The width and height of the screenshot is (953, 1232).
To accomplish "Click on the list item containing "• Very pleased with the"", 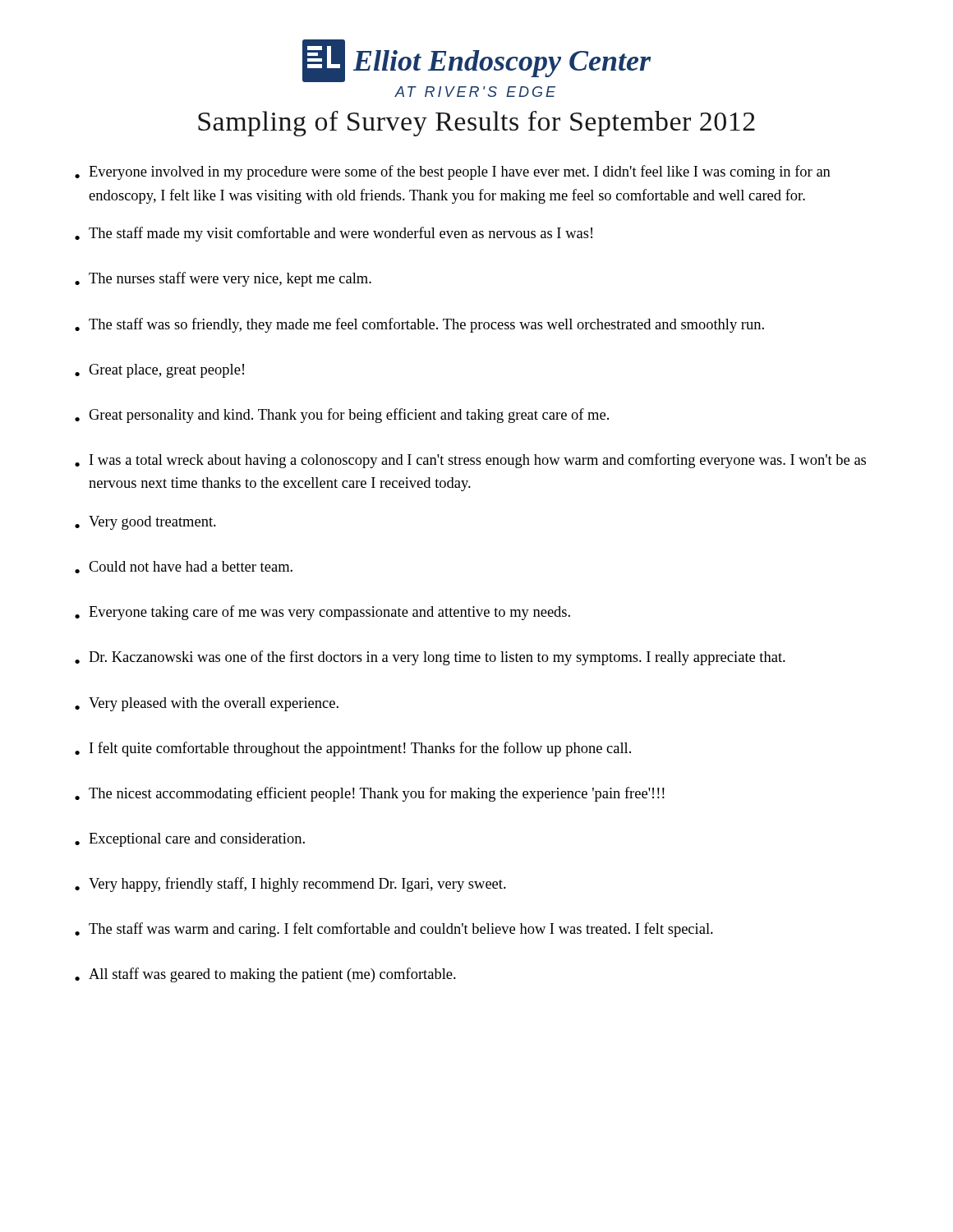I will tap(207, 704).
